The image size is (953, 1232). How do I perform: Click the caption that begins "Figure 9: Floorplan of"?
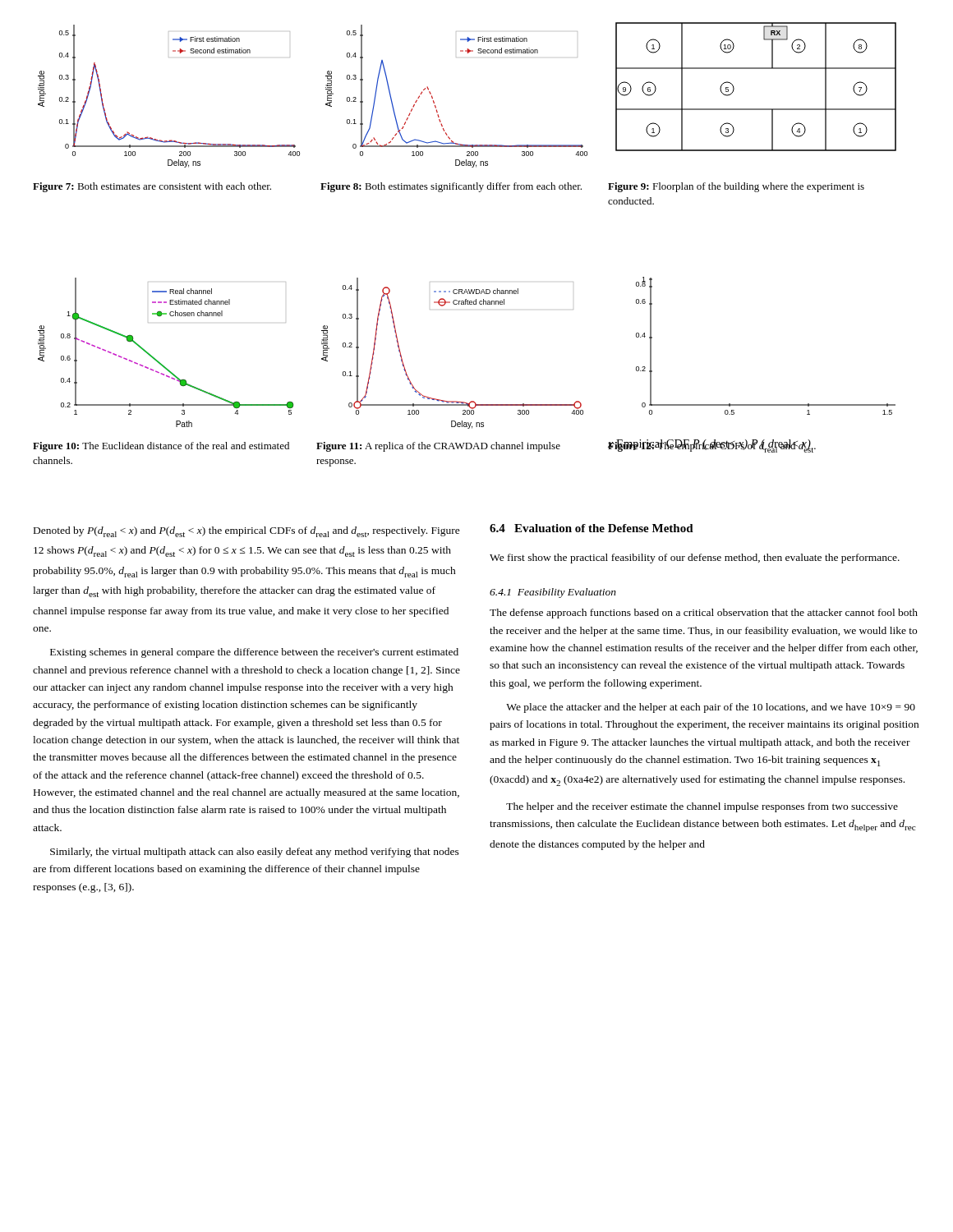[x=736, y=193]
